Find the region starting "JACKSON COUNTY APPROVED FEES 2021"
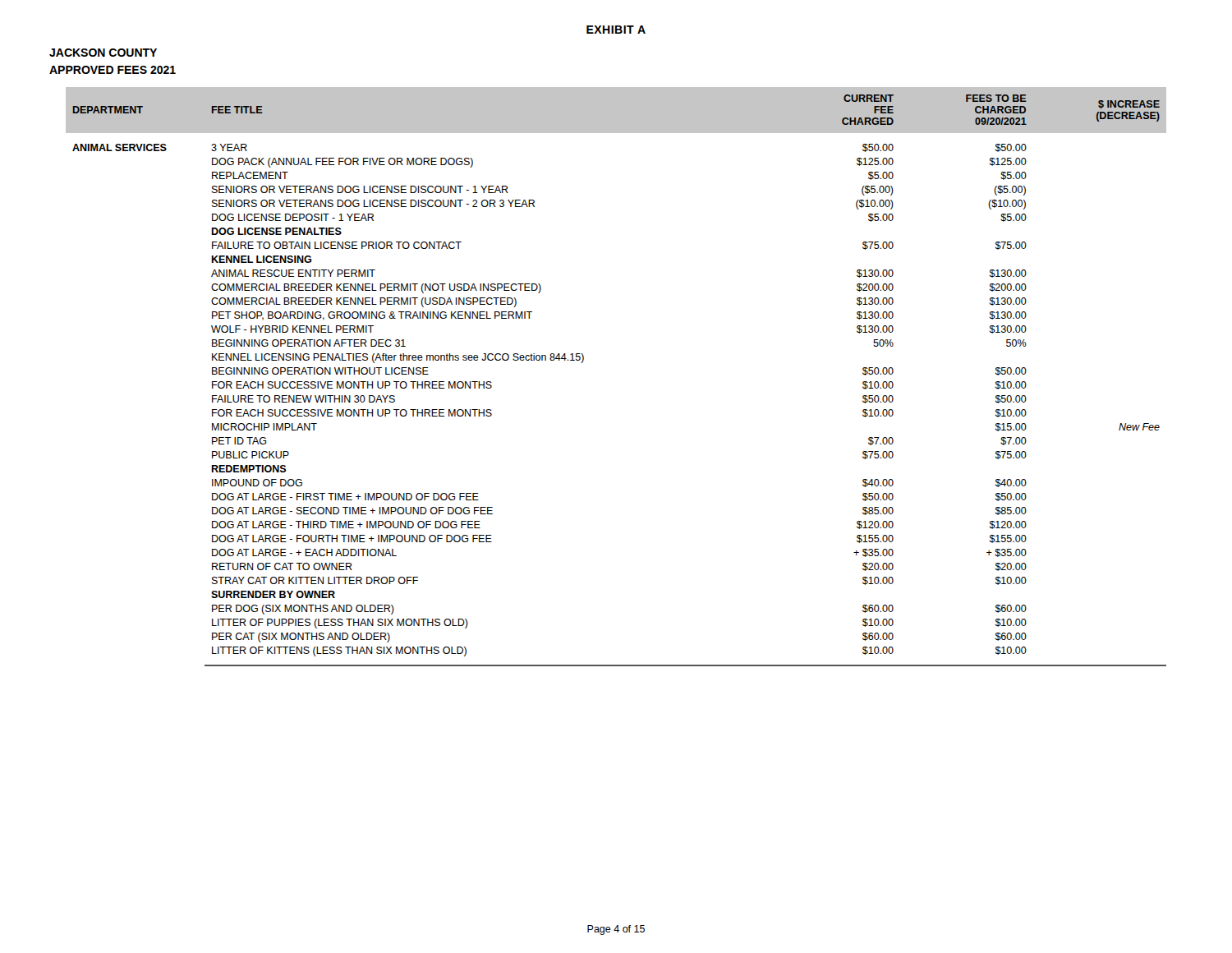The image size is (1232, 953). click(103, 53)
